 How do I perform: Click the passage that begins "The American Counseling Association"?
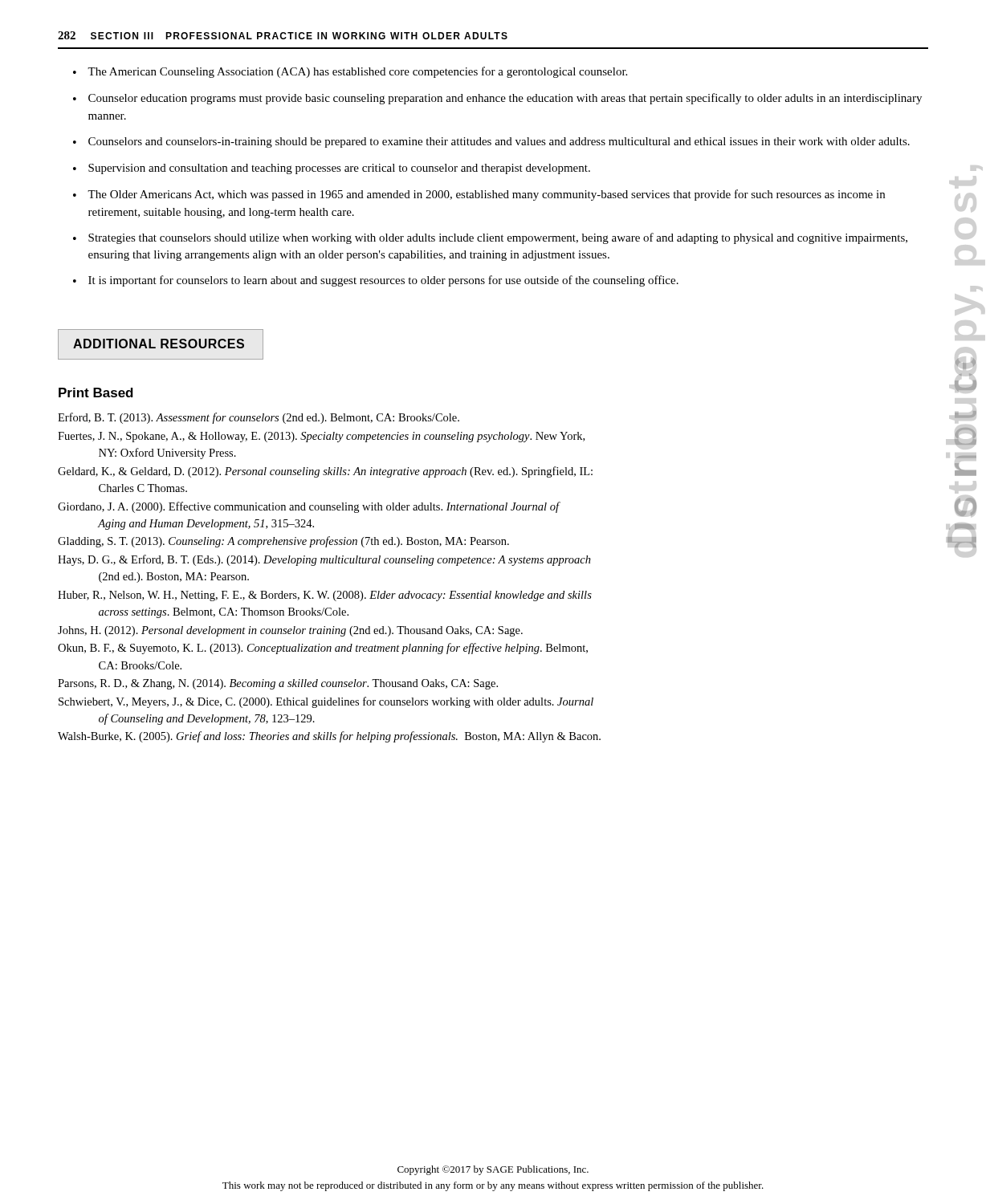coord(508,72)
